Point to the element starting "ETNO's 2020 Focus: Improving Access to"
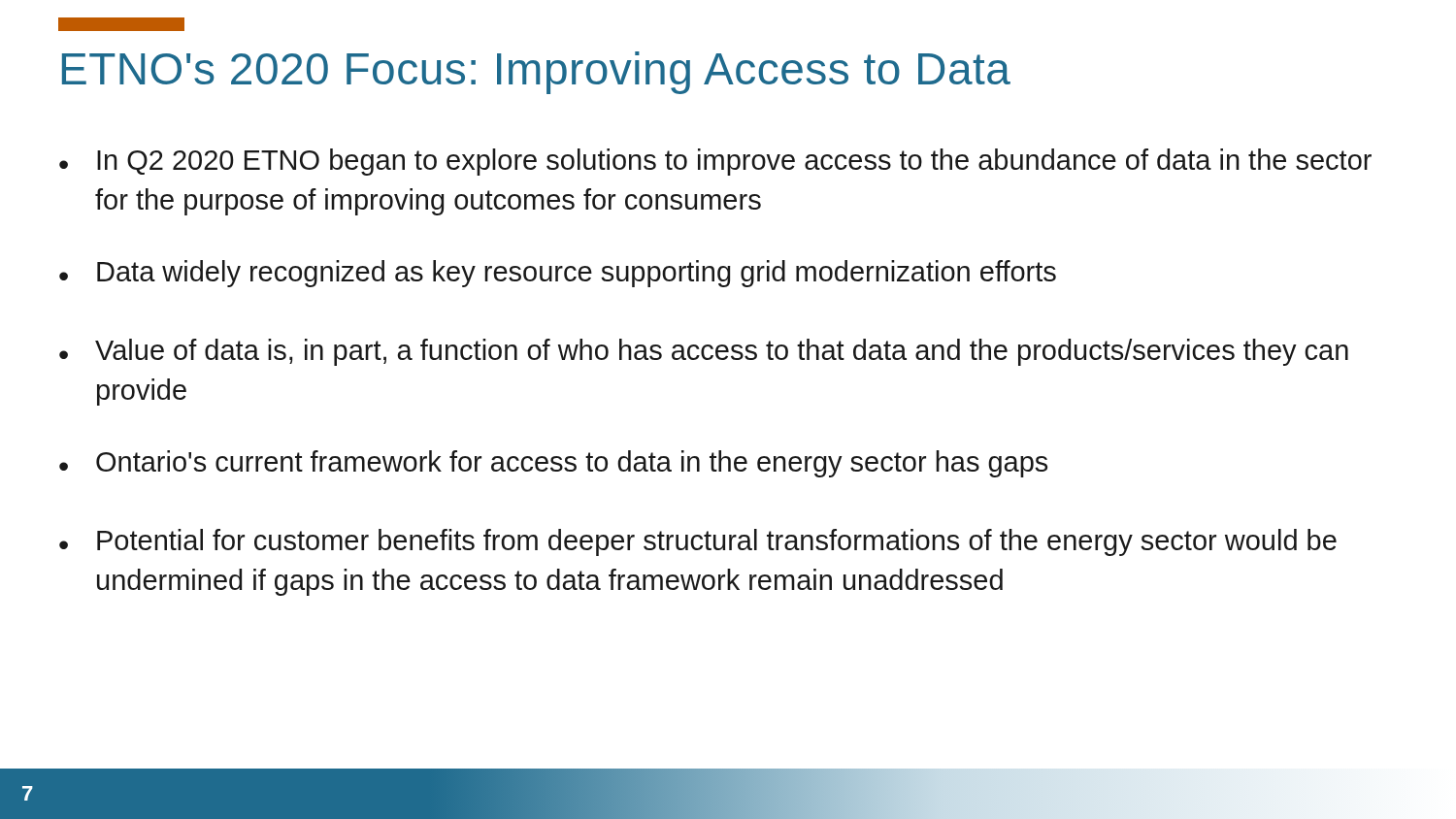 click(534, 69)
